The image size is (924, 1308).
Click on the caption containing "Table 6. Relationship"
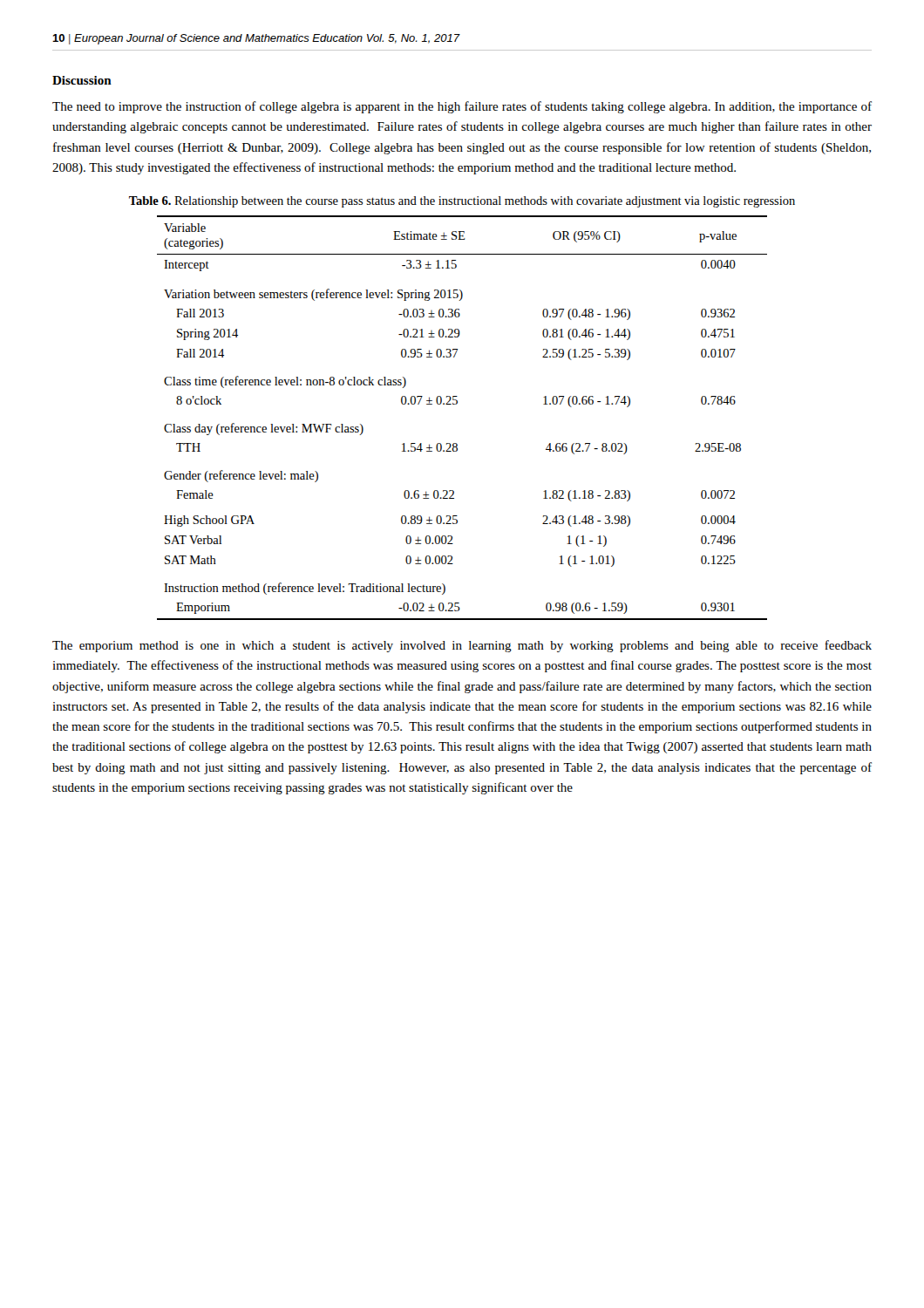(462, 201)
